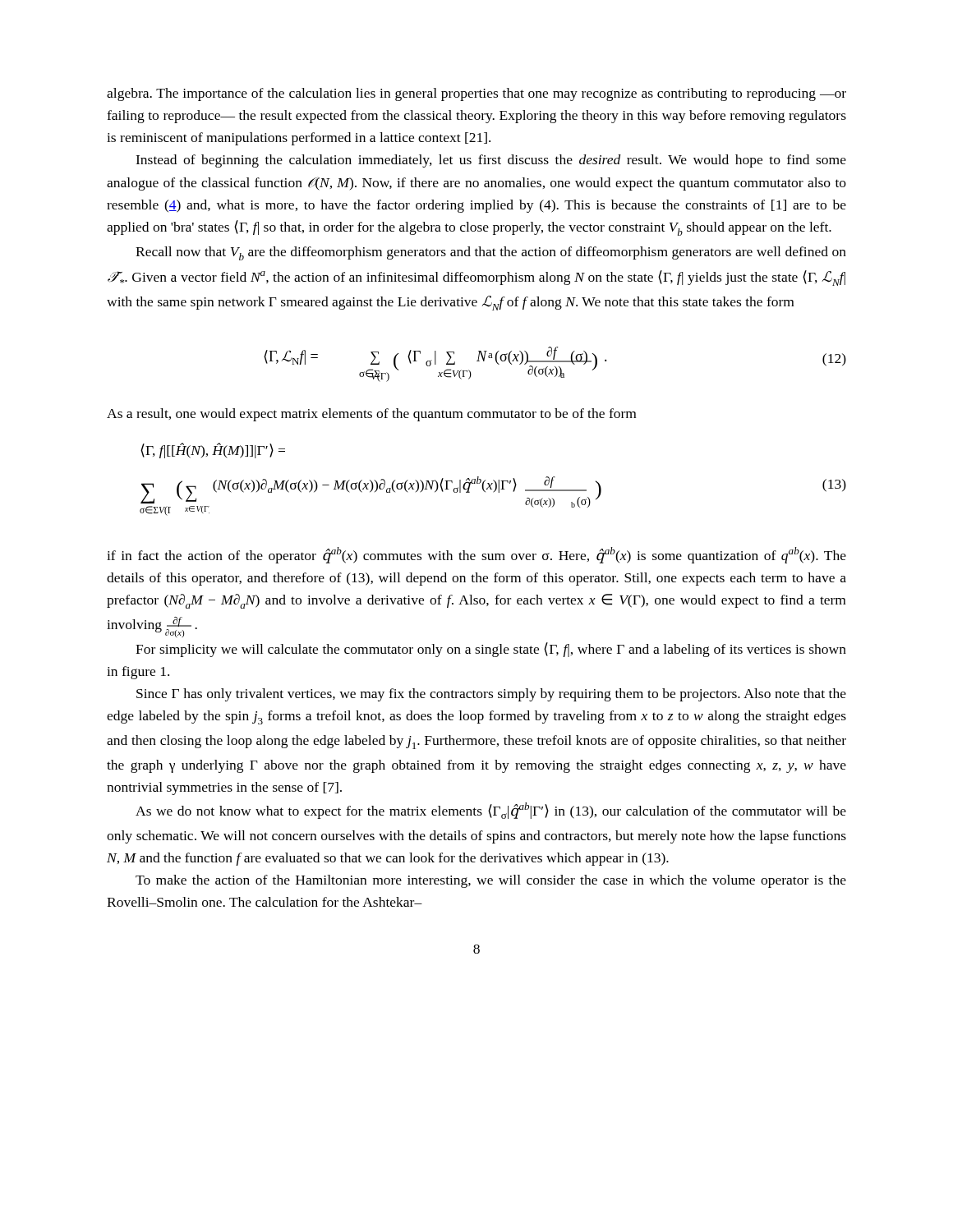Click on the text block with the text "Instead of beginning"
This screenshot has width=953, height=1232.
(x=476, y=195)
